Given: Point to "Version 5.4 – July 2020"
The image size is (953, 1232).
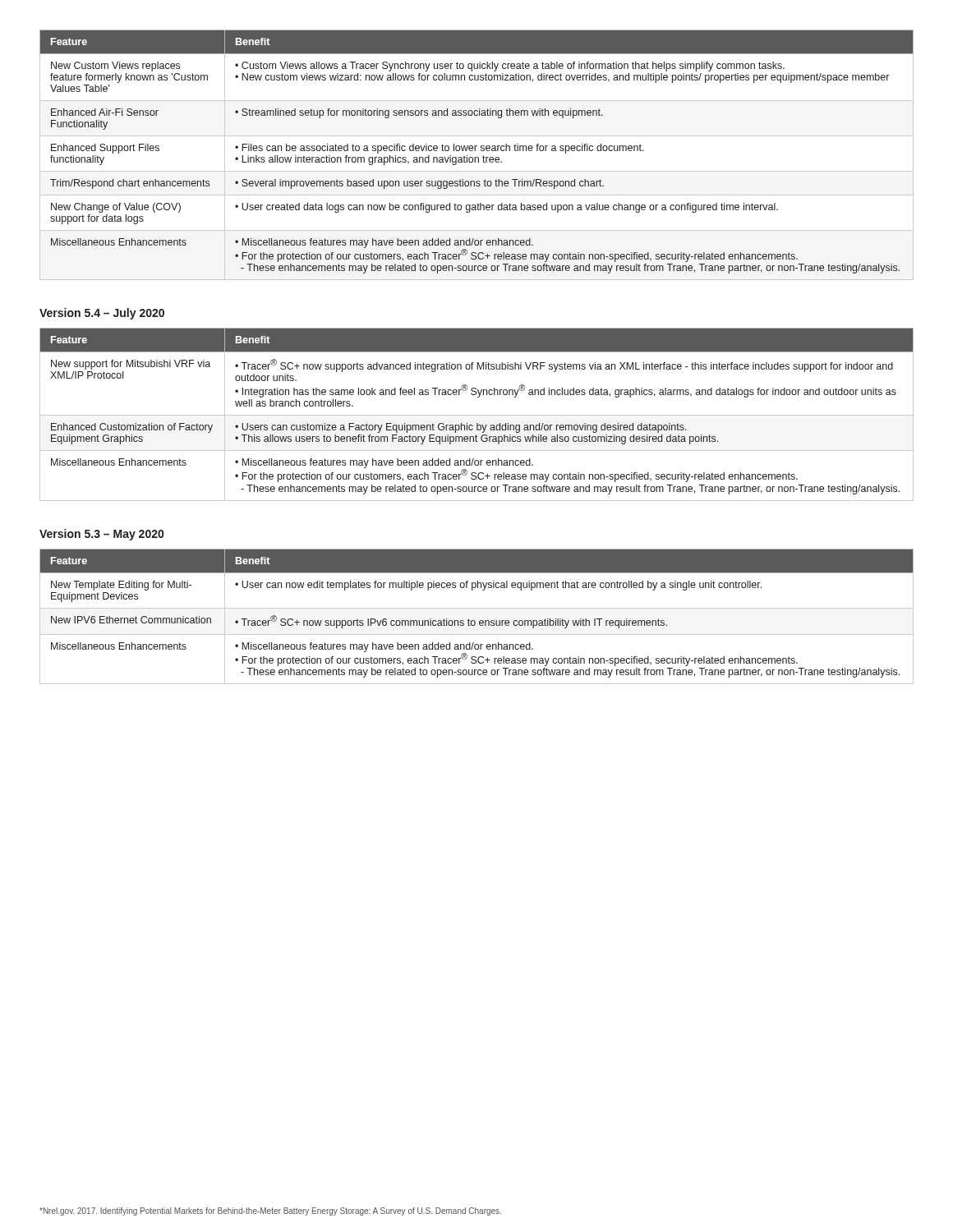Looking at the screenshot, I should (x=102, y=313).
